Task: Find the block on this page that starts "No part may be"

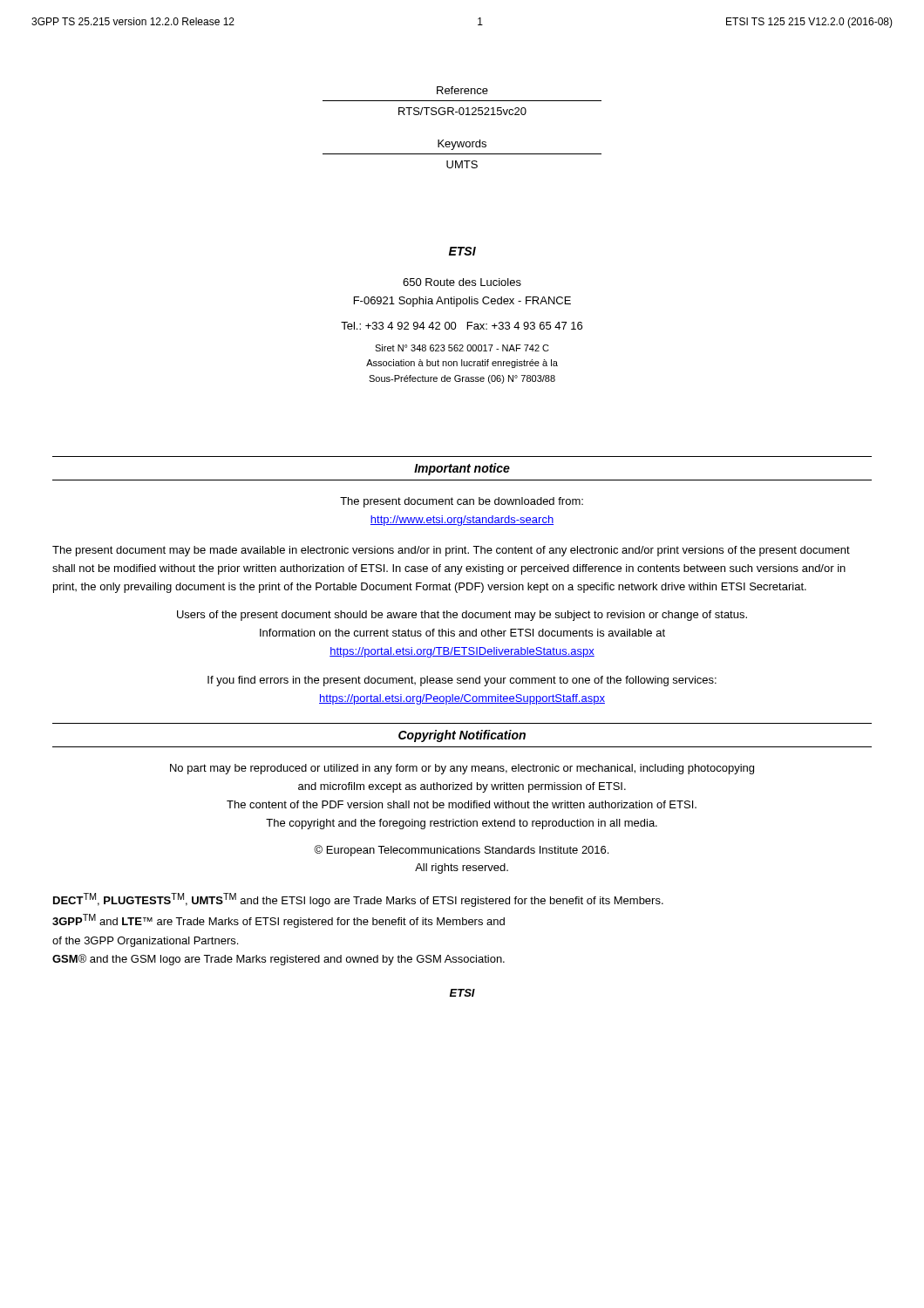Action: tap(462, 795)
